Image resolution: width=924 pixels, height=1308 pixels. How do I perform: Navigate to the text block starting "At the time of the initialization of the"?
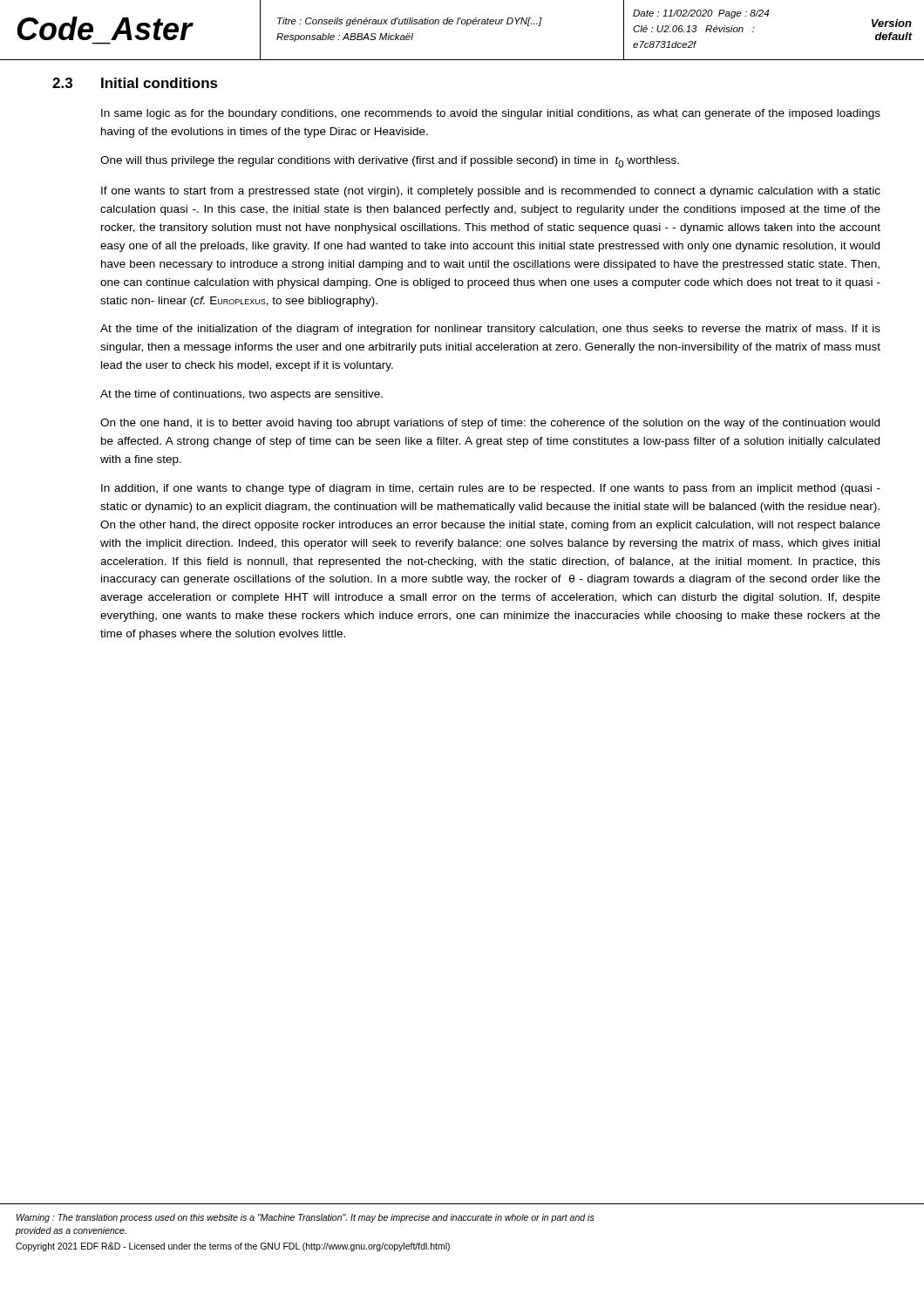click(490, 347)
